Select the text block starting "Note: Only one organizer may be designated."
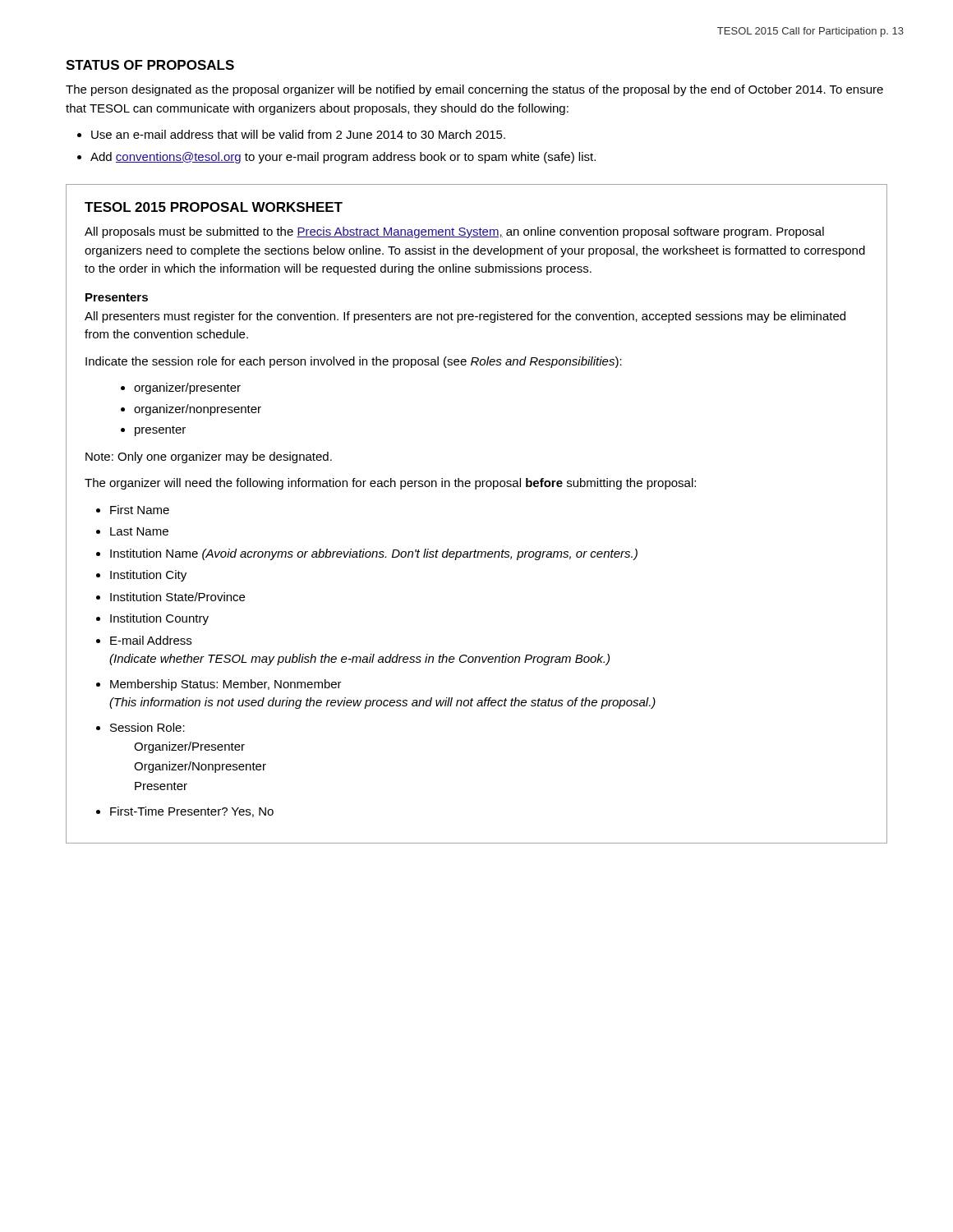Image resolution: width=953 pixels, height=1232 pixels. 209,456
